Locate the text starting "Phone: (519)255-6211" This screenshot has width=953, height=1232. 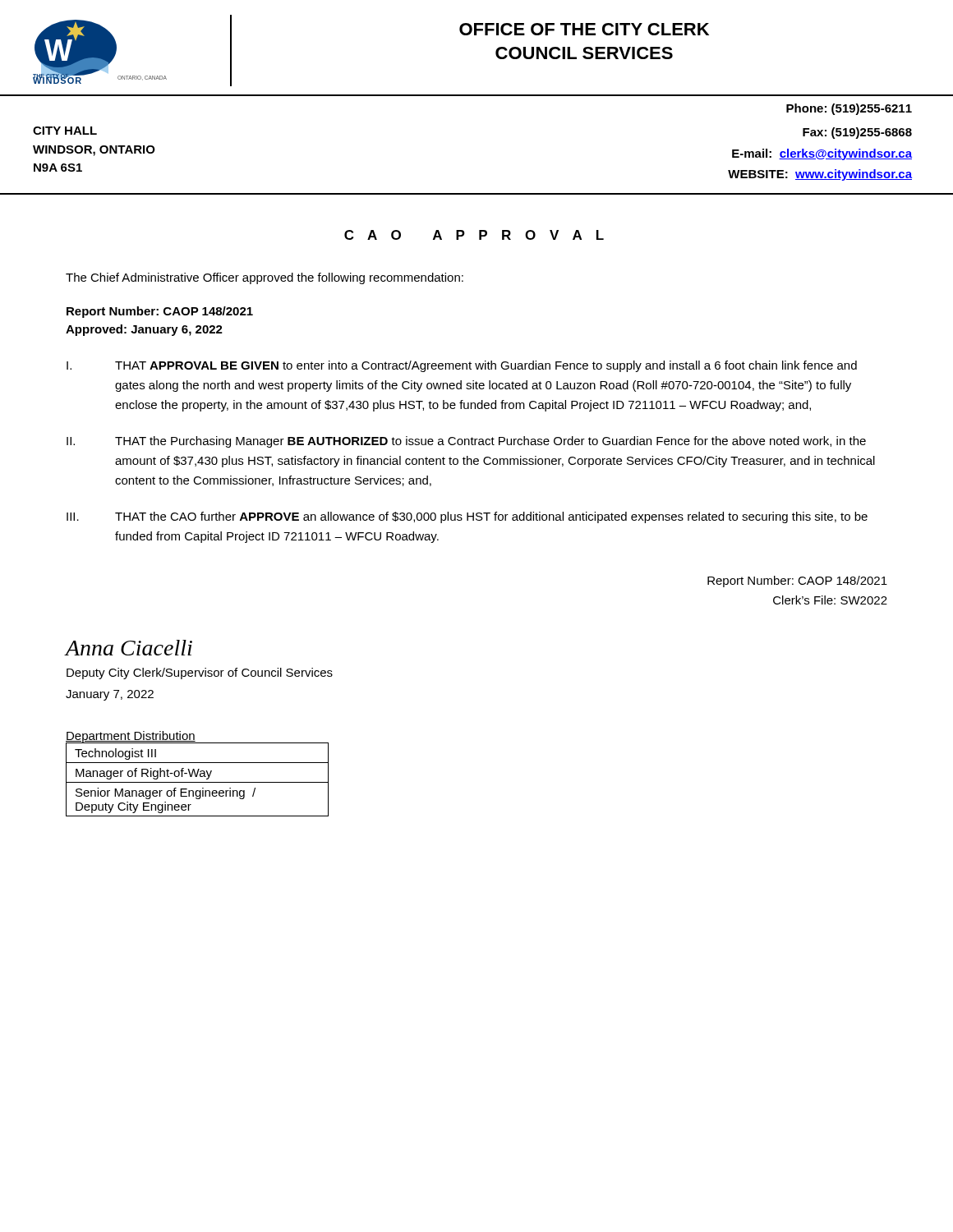tap(849, 108)
